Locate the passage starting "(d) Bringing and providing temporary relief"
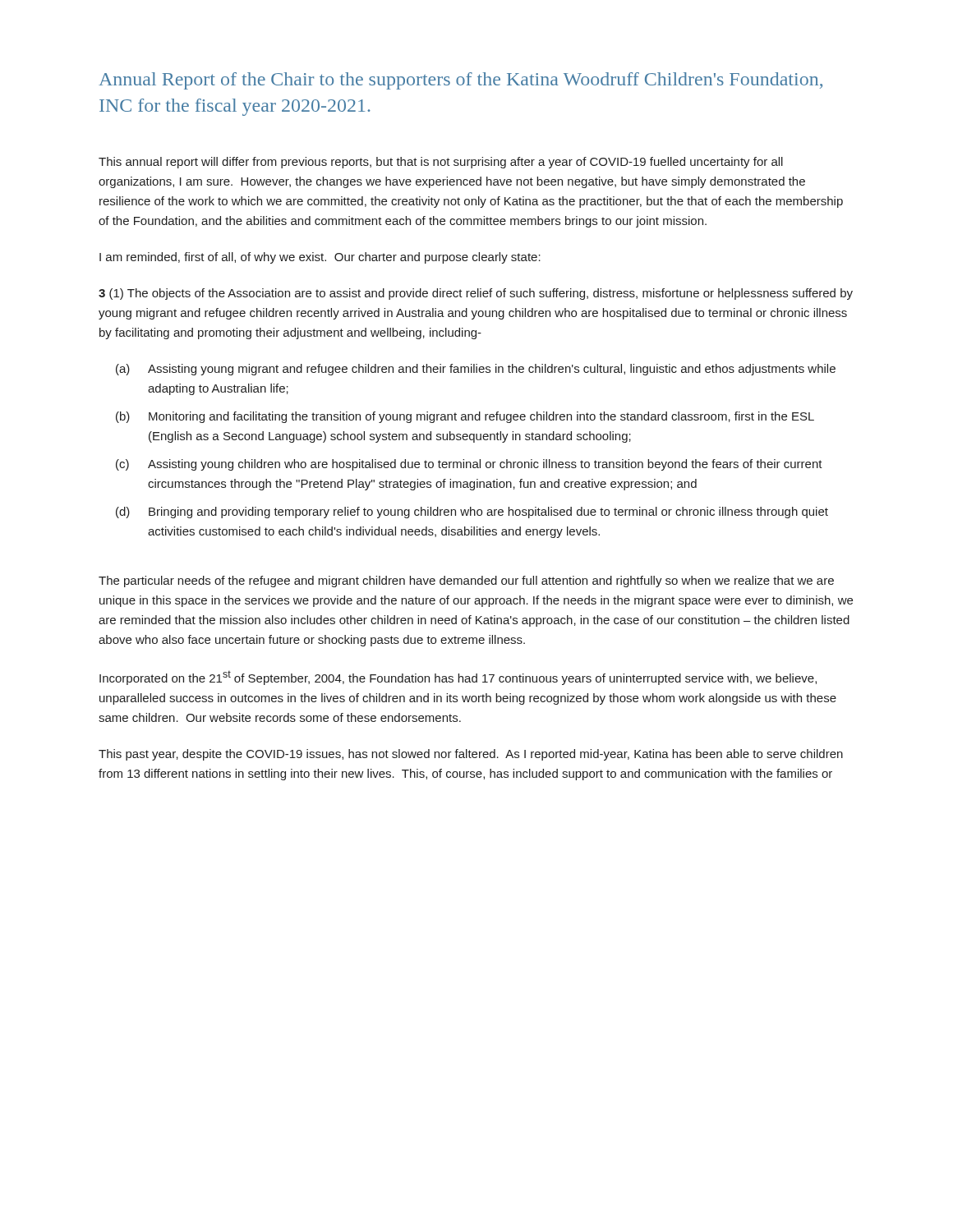Image resolution: width=953 pixels, height=1232 pixels. [x=472, y=520]
